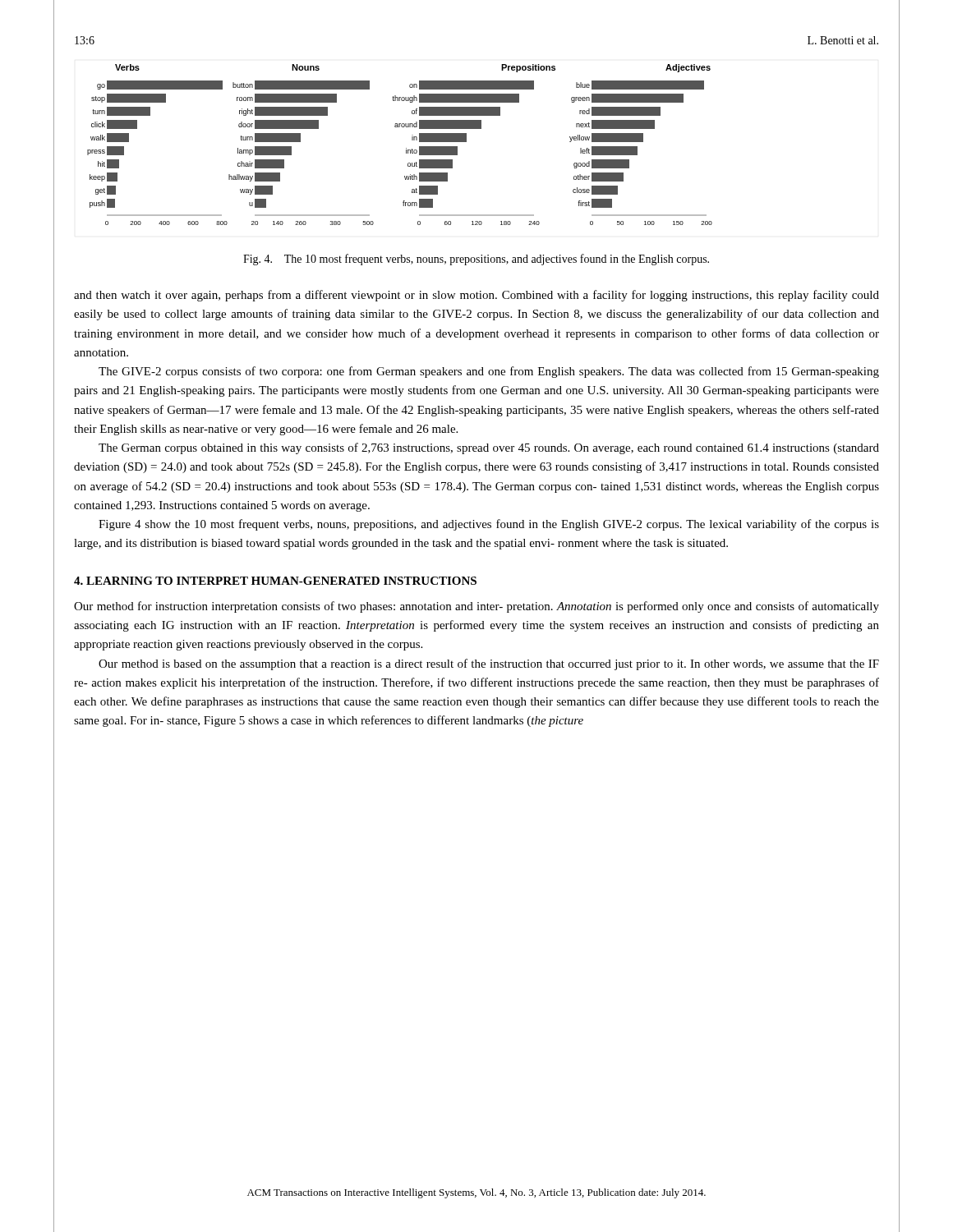Select the text block containing "Figure 4 show the"
953x1232 pixels.
pyautogui.click(x=476, y=534)
